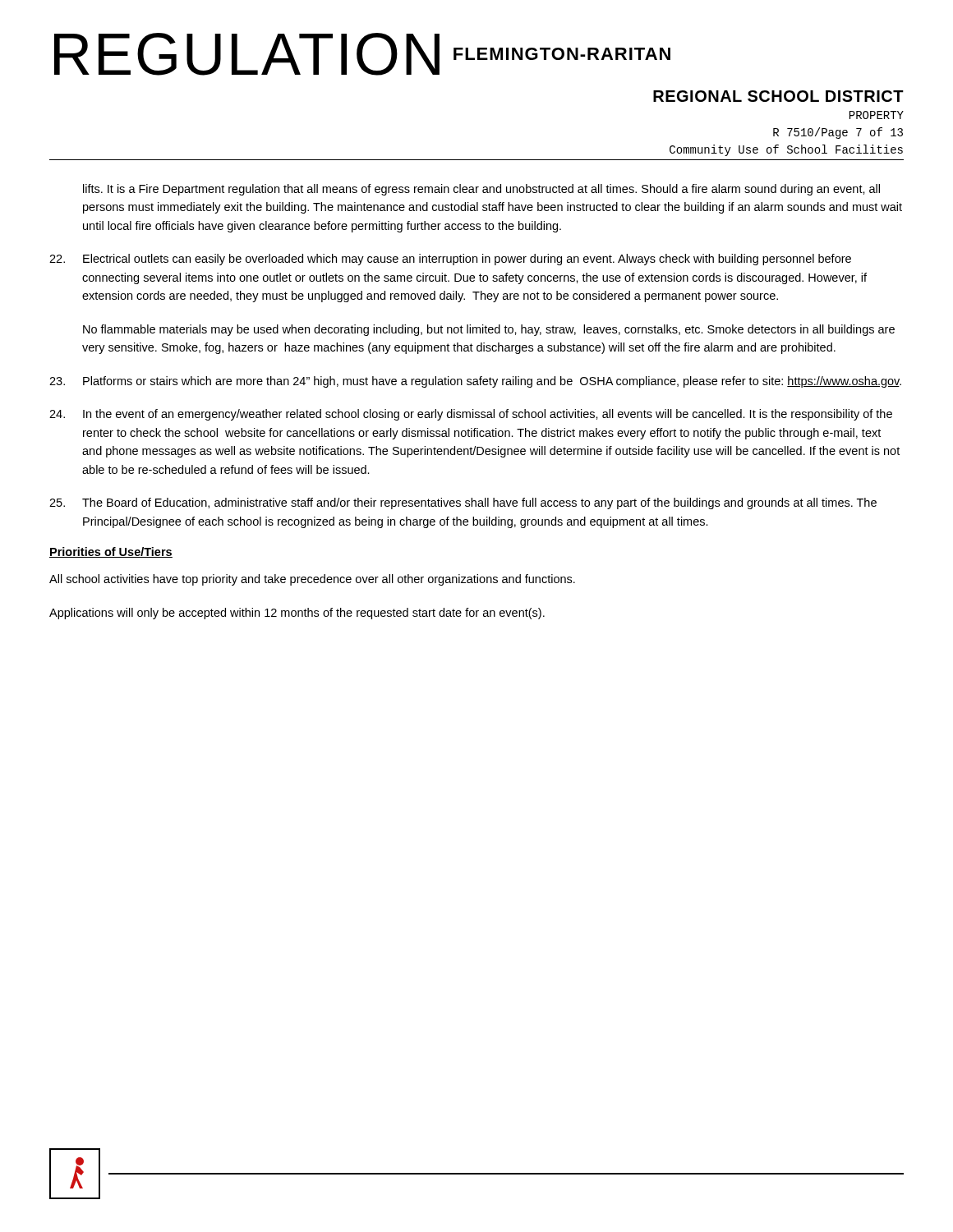Select the list item with the text "25. The Board of"
The image size is (953, 1232).
point(476,512)
